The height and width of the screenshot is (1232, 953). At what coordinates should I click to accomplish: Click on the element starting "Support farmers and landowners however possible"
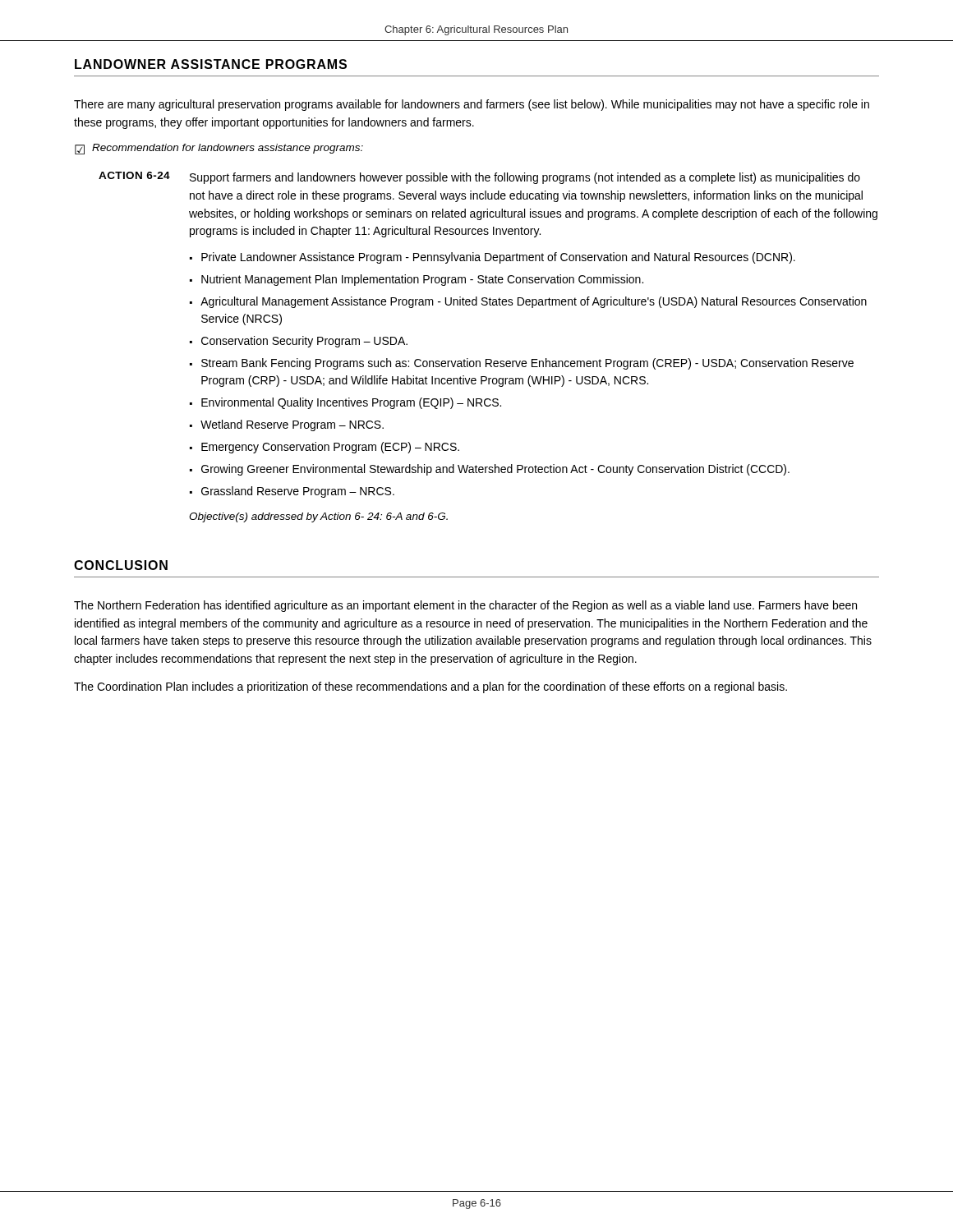point(534,348)
